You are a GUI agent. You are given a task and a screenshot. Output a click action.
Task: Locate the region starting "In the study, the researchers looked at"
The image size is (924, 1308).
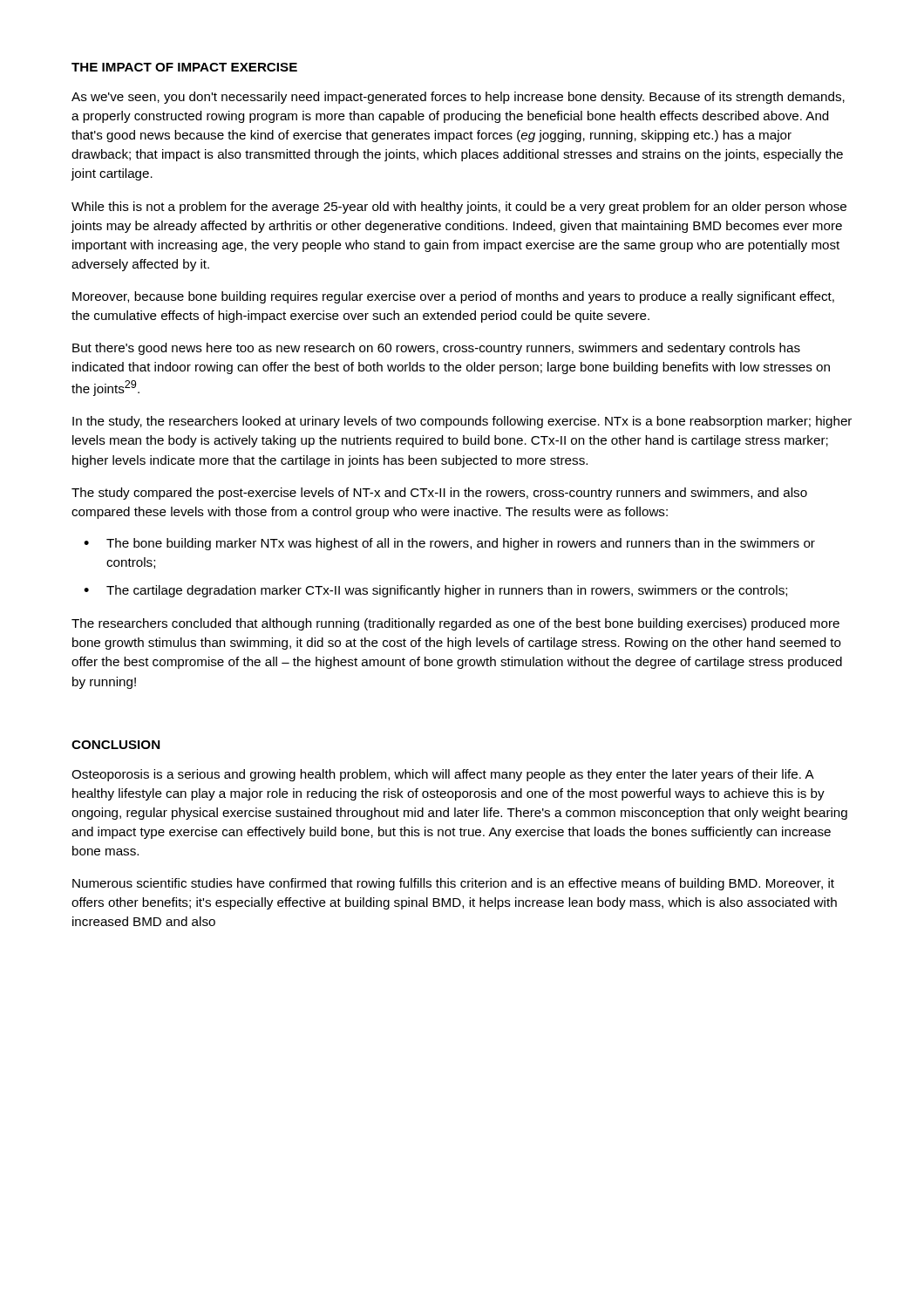point(462,441)
